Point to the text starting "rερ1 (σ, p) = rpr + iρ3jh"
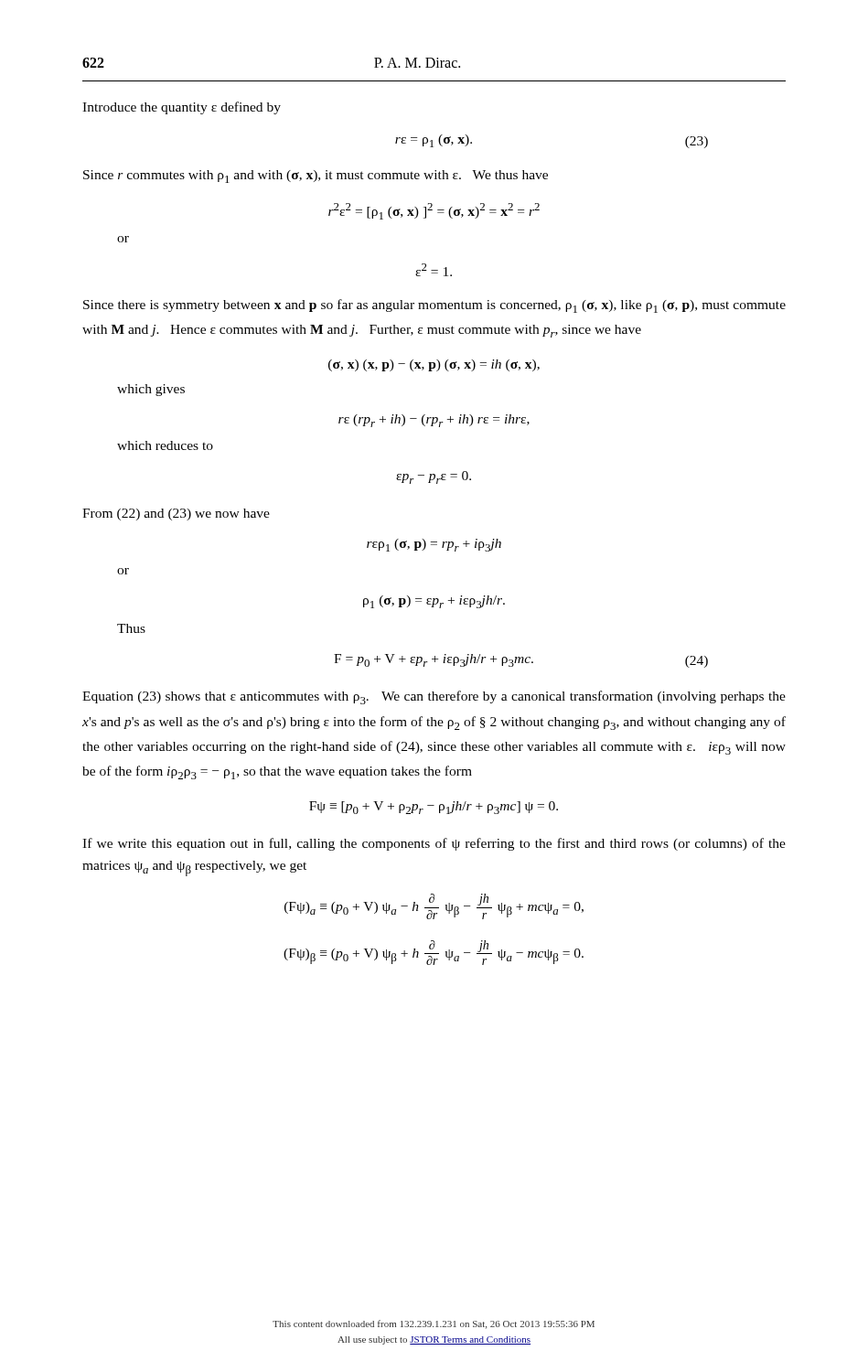868x1372 pixels. tap(434, 545)
